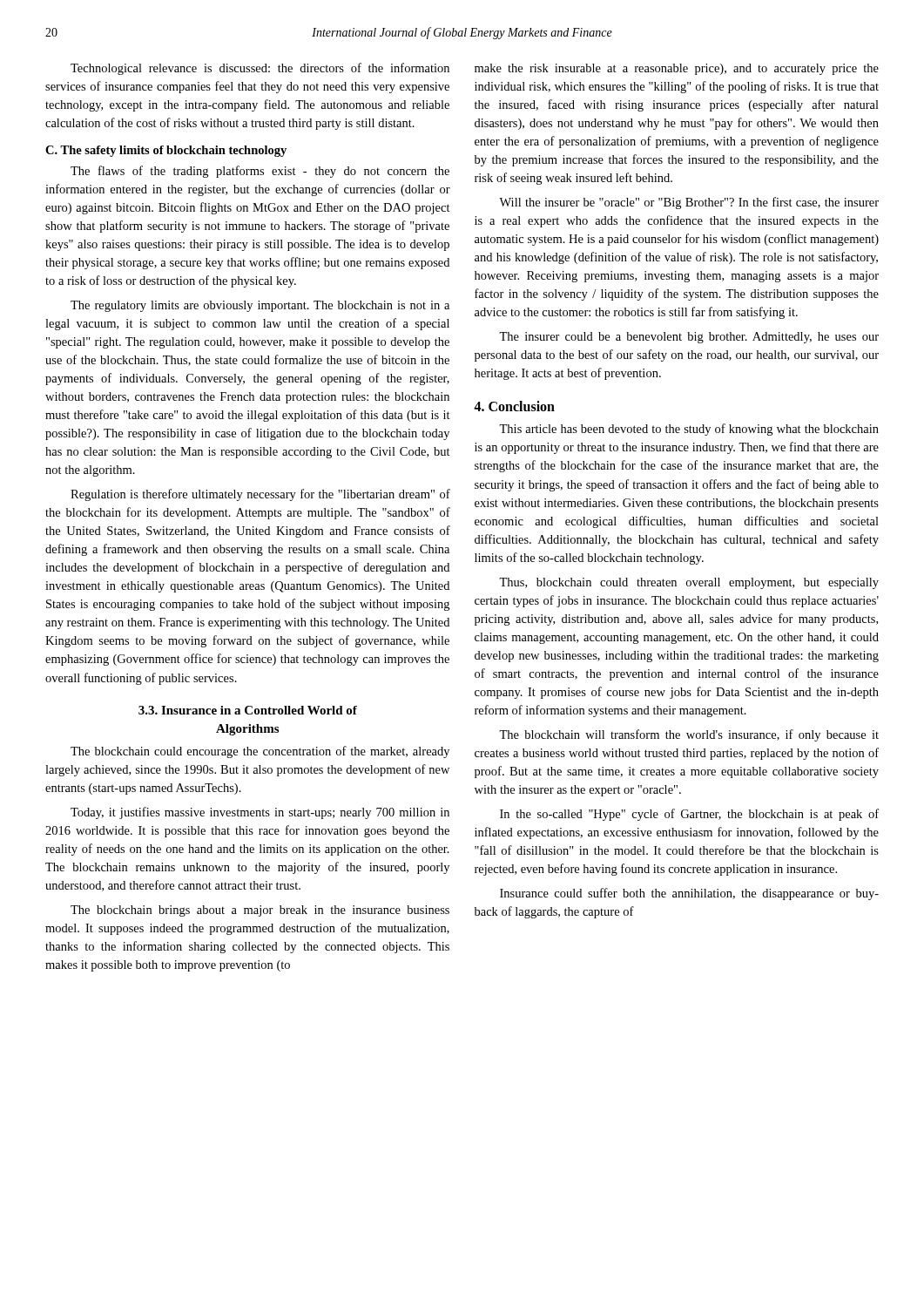The height and width of the screenshot is (1307, 924).
Task: Point to the passage starting "The blockchain will transform the"
Action: pyautogui.click(x=676, y=762)
